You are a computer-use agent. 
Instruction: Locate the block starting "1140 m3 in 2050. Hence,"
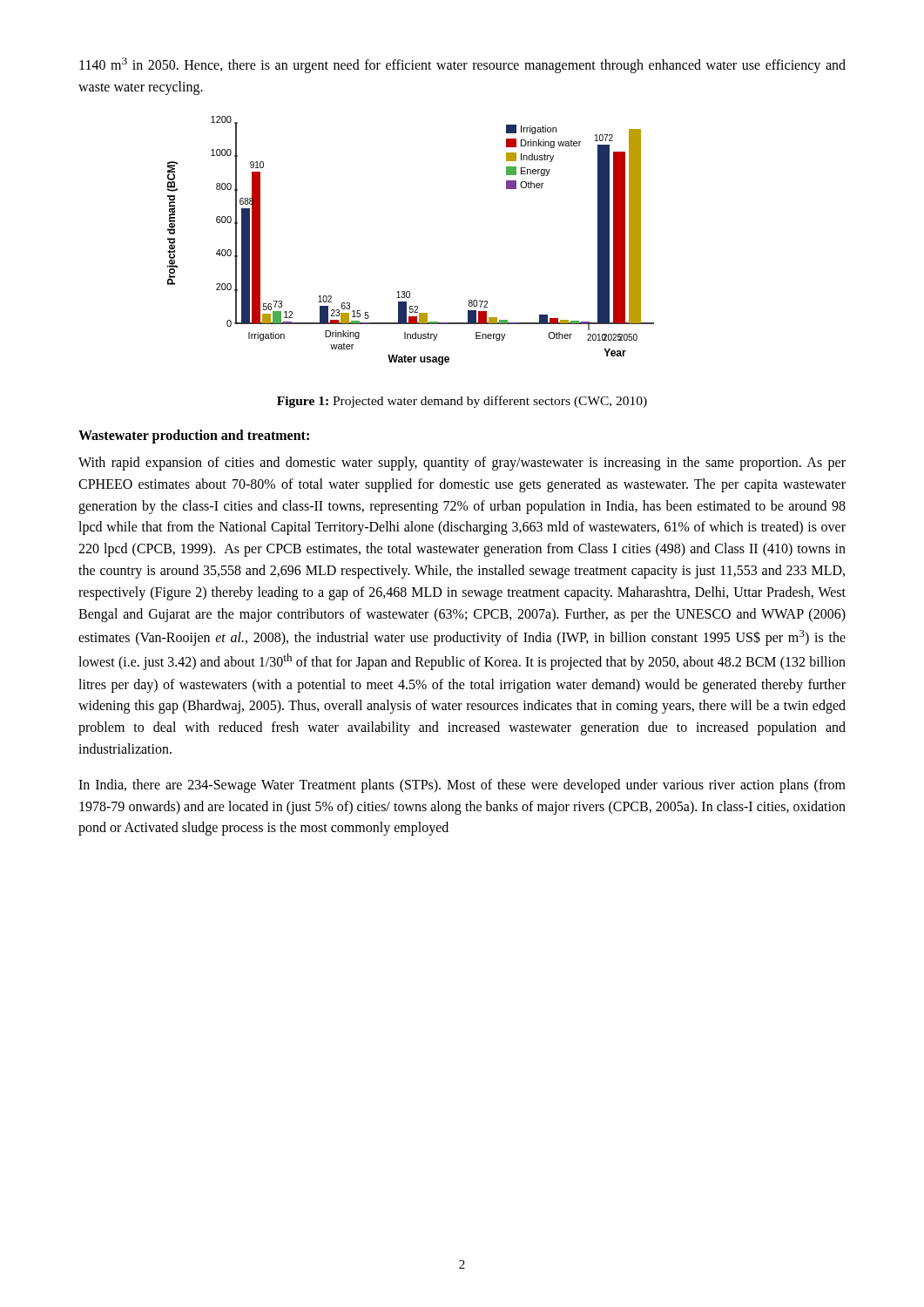click(462, 74)
